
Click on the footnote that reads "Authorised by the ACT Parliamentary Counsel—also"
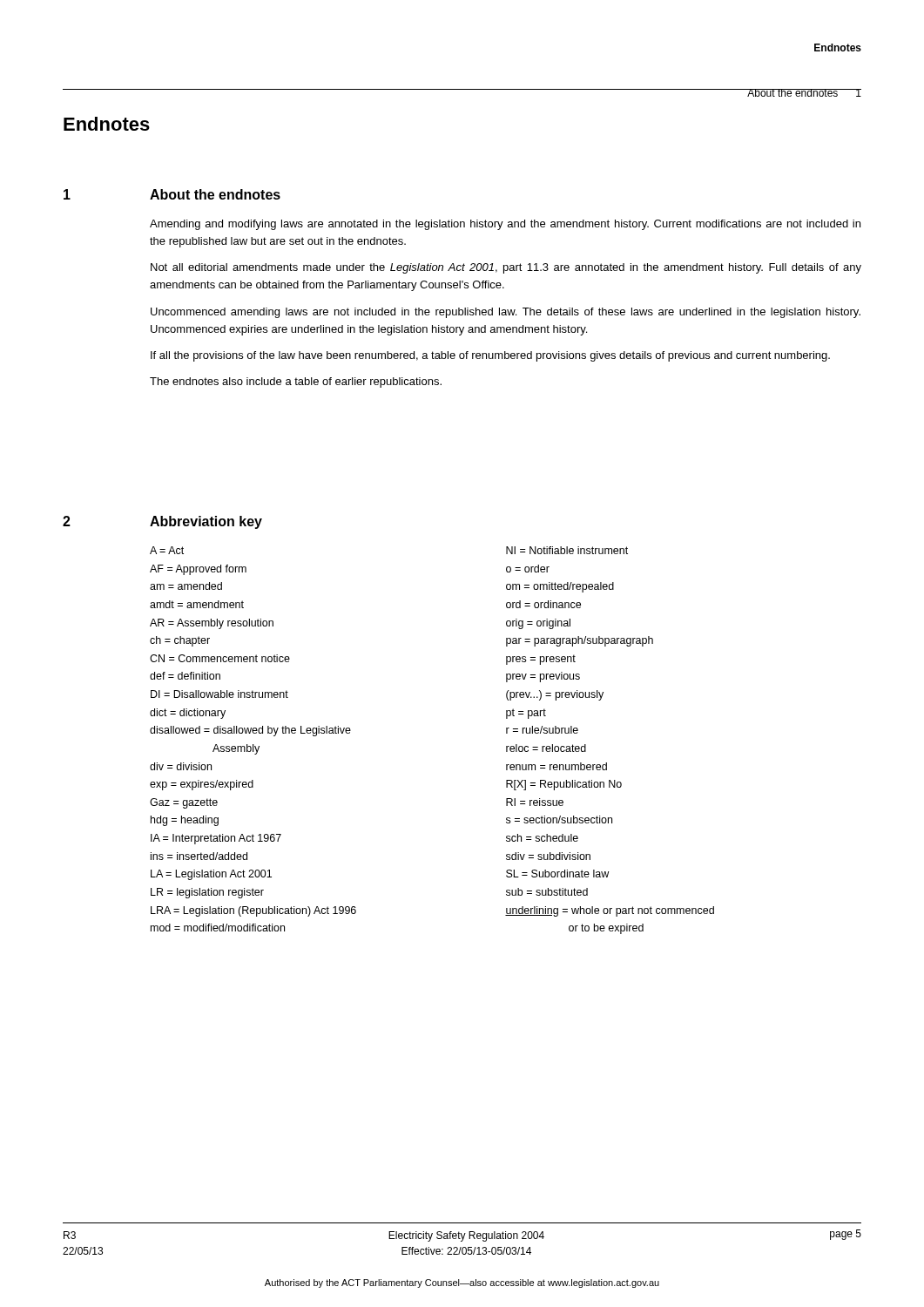coord(462,1283)
